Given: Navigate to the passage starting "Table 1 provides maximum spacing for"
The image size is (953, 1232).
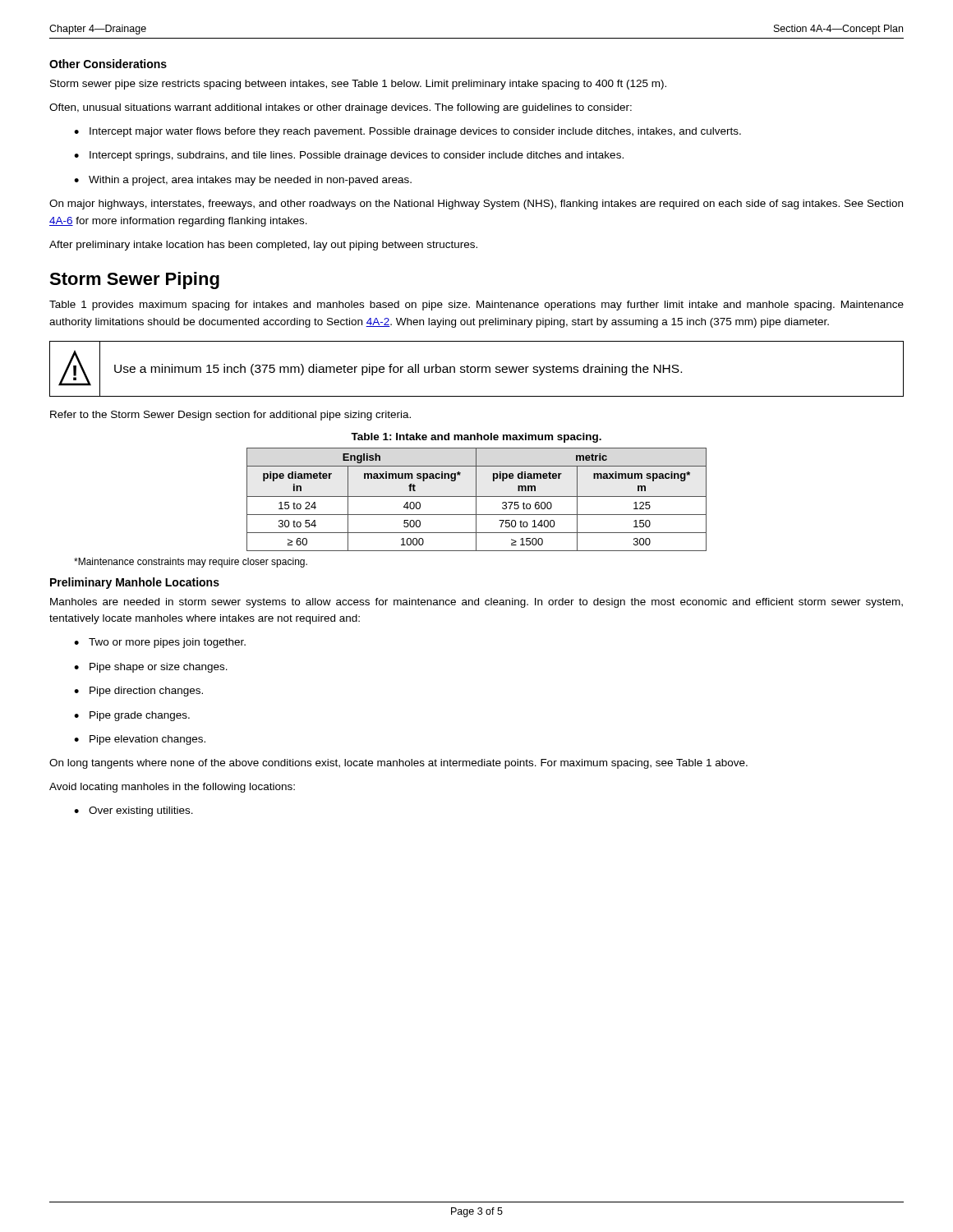Looking at the screenshot, I should tap(476, 313).
